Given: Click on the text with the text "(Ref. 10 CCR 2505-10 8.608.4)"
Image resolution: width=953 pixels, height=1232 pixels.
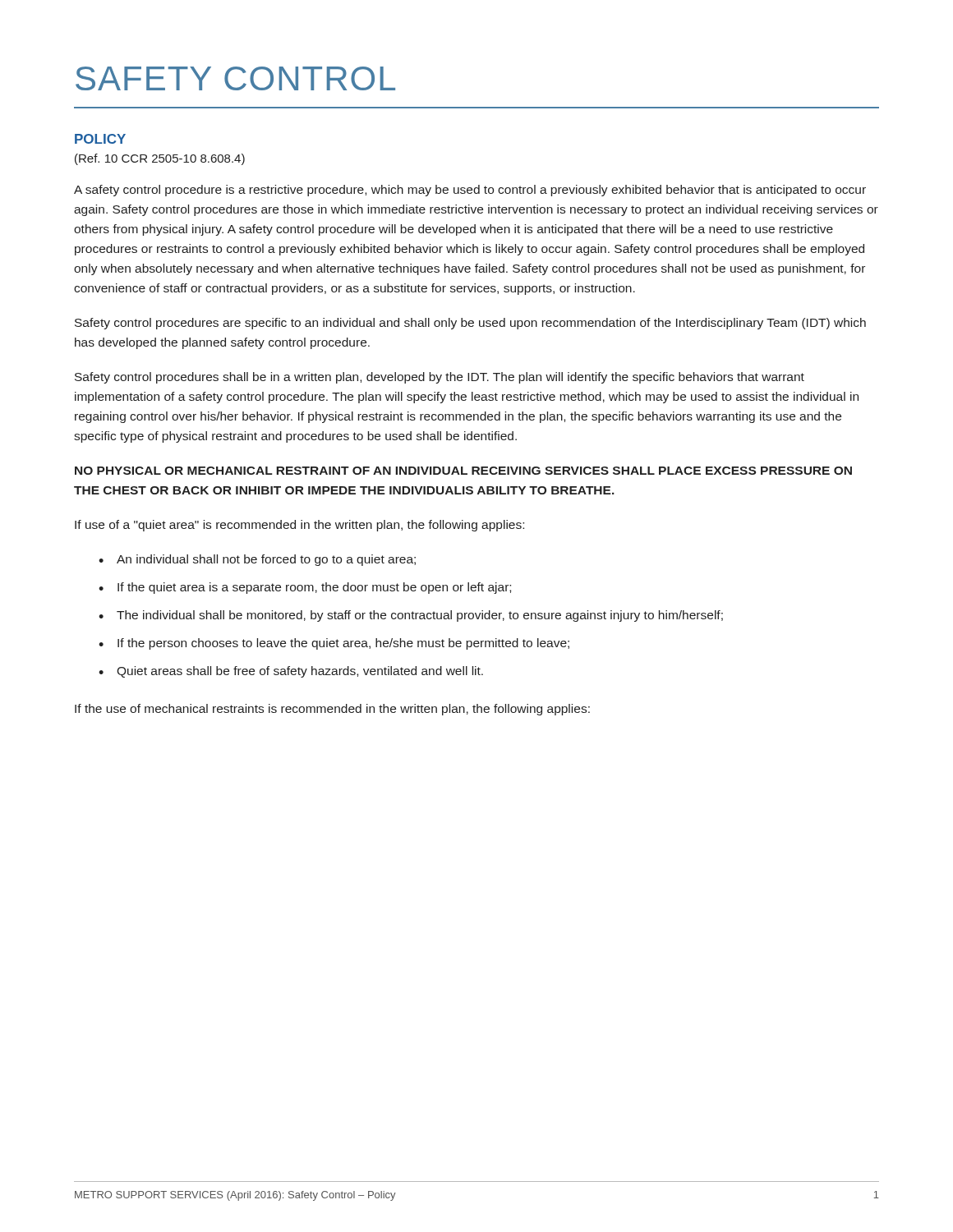Looking at the screenshot, I should click(160, 158).
